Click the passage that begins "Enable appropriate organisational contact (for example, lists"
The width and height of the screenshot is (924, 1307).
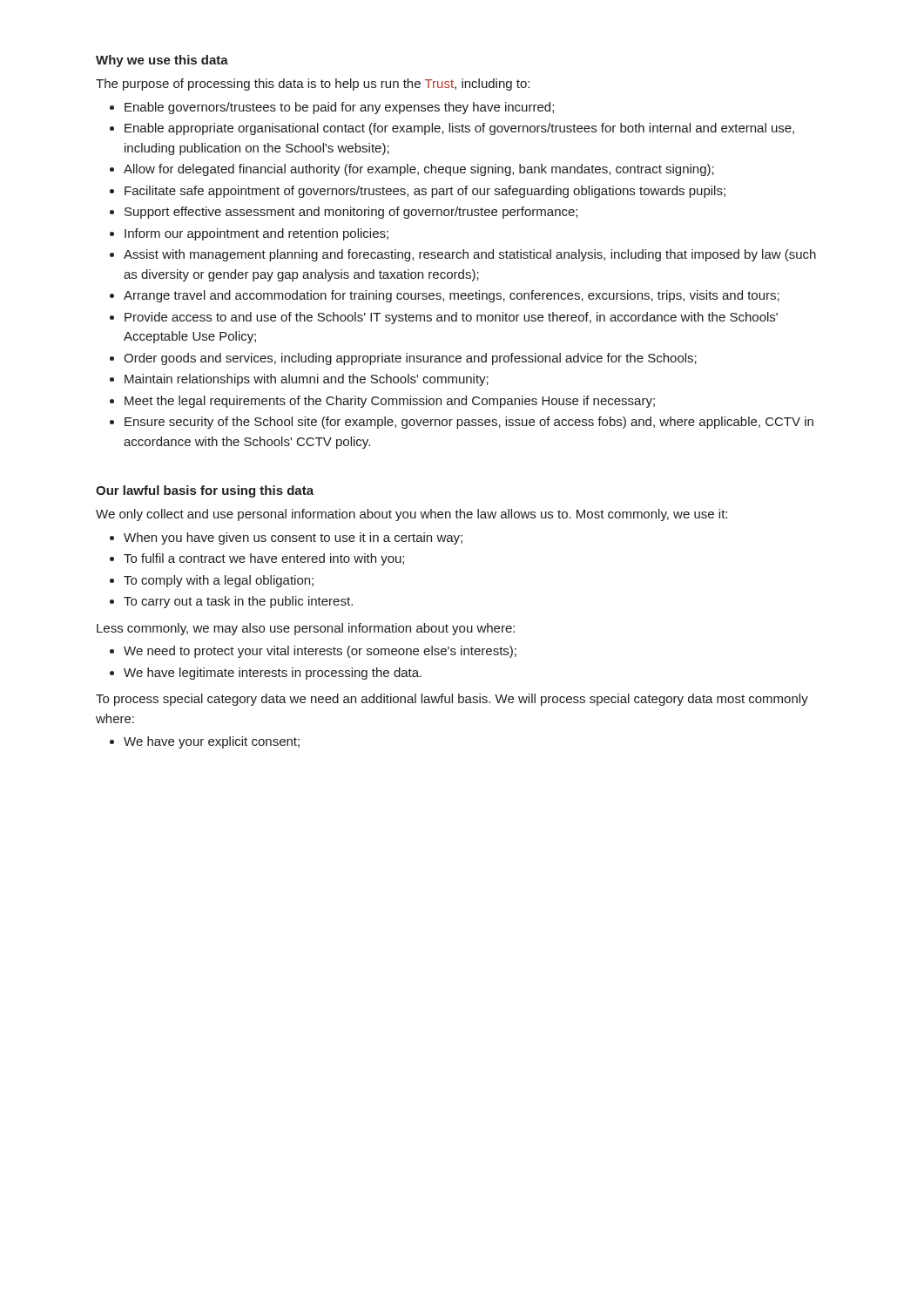pyautogui.click(x=460, y=137)
